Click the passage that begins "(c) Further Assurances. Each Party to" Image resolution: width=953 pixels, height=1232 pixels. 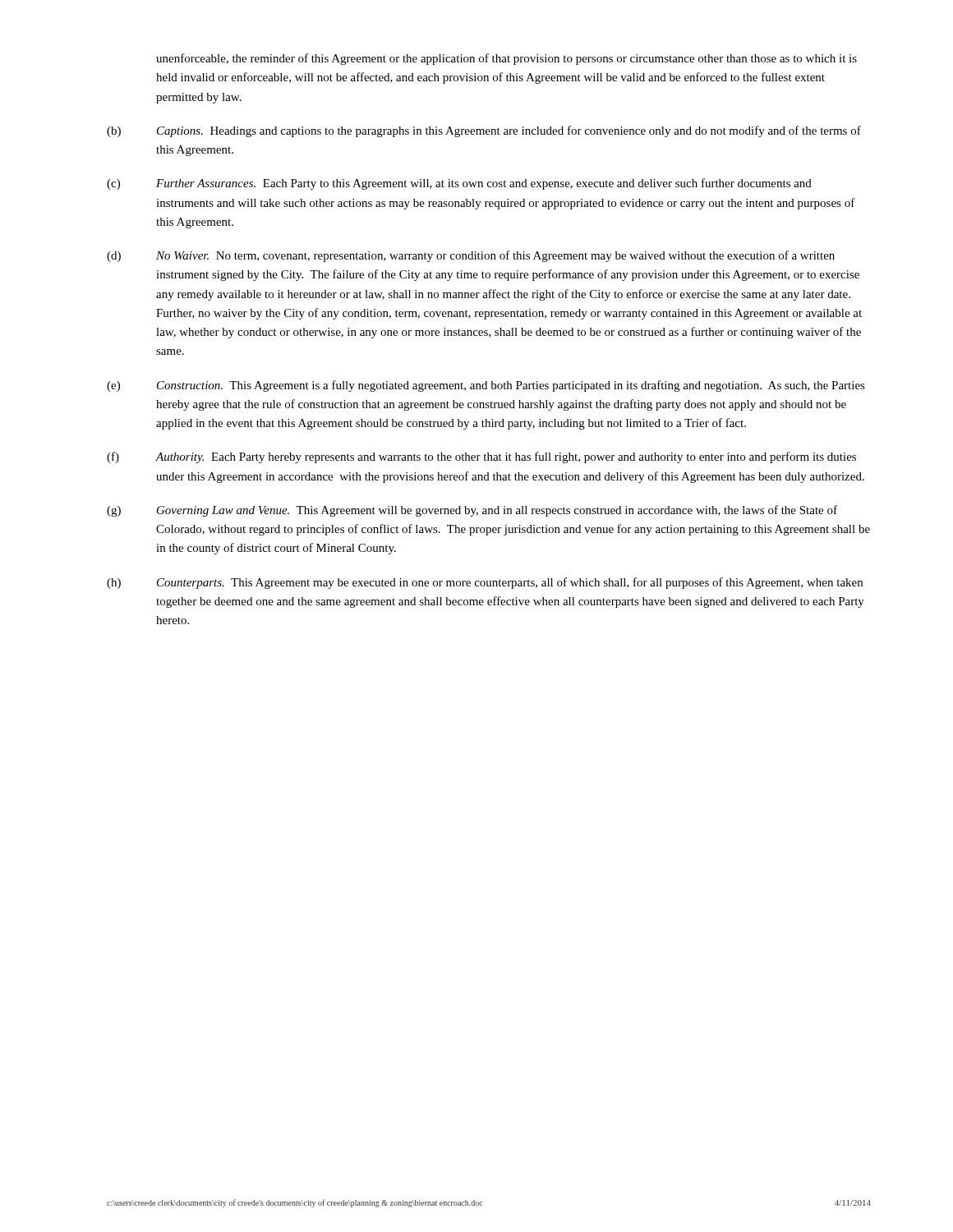tap(489, 203)
